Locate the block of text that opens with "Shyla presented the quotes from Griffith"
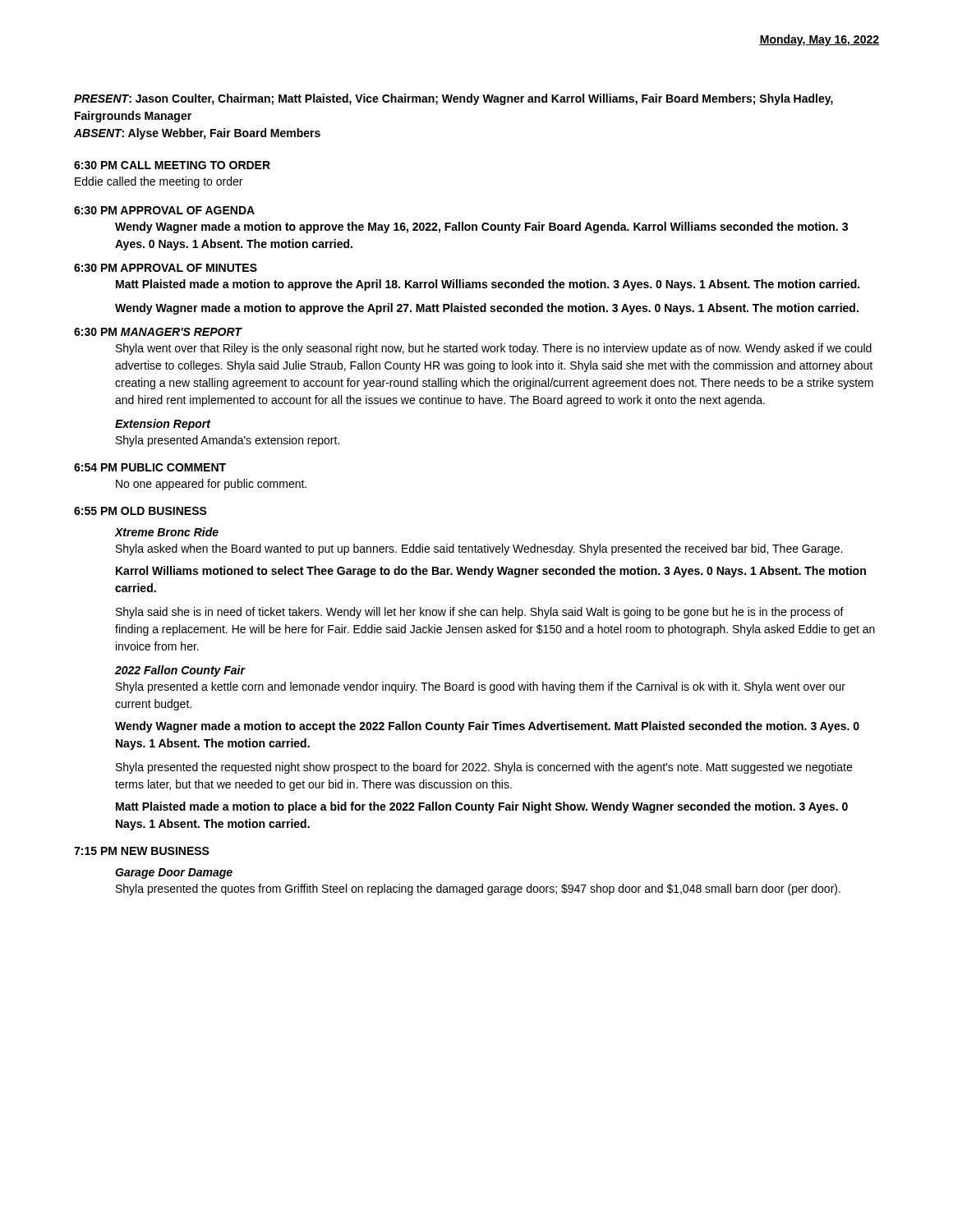This screenshot has height=1232, width=953. pyautogui.click(x=497, y=889)
